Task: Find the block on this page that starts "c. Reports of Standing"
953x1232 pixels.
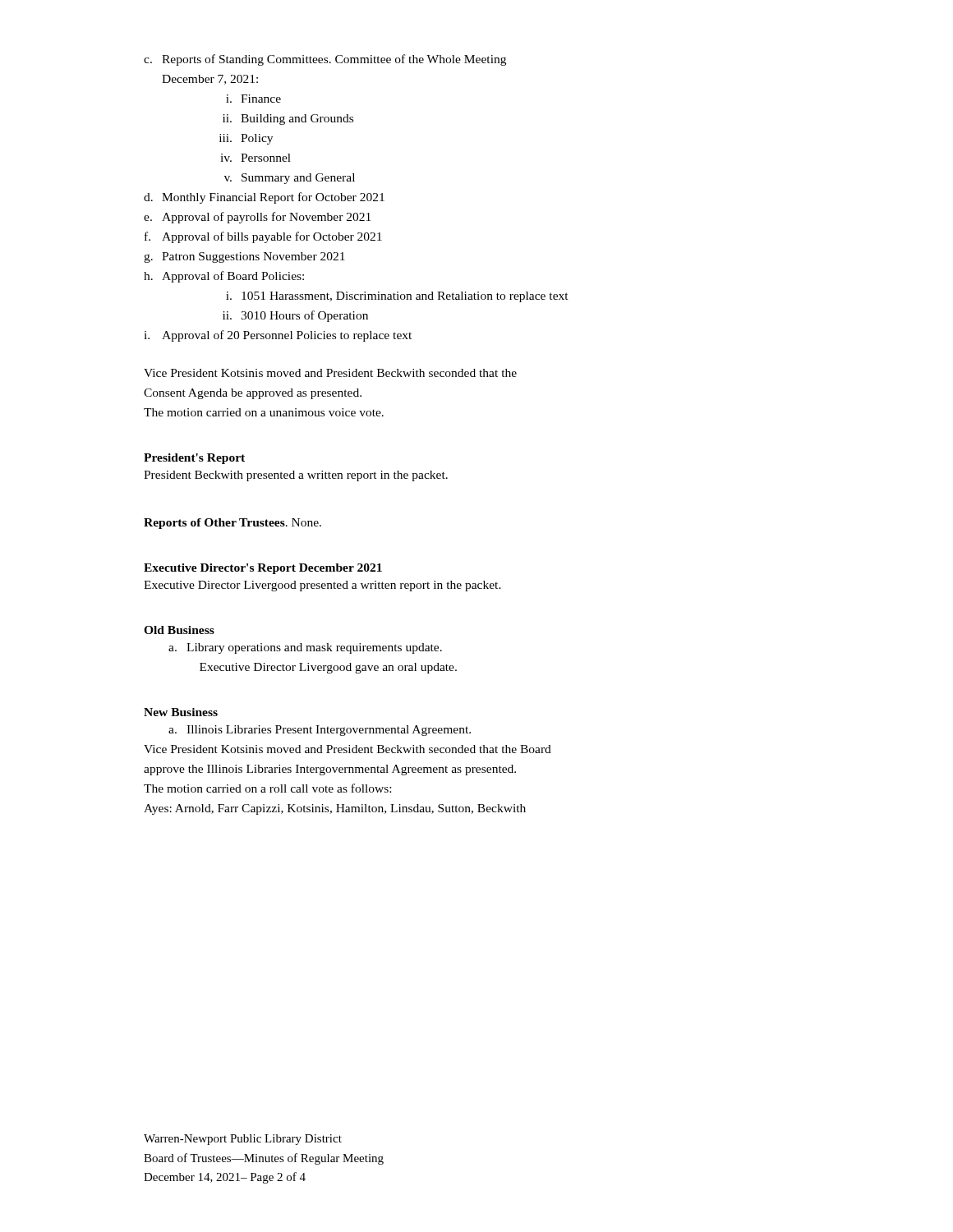Action: pyautogui.click(x=325, y=69)
